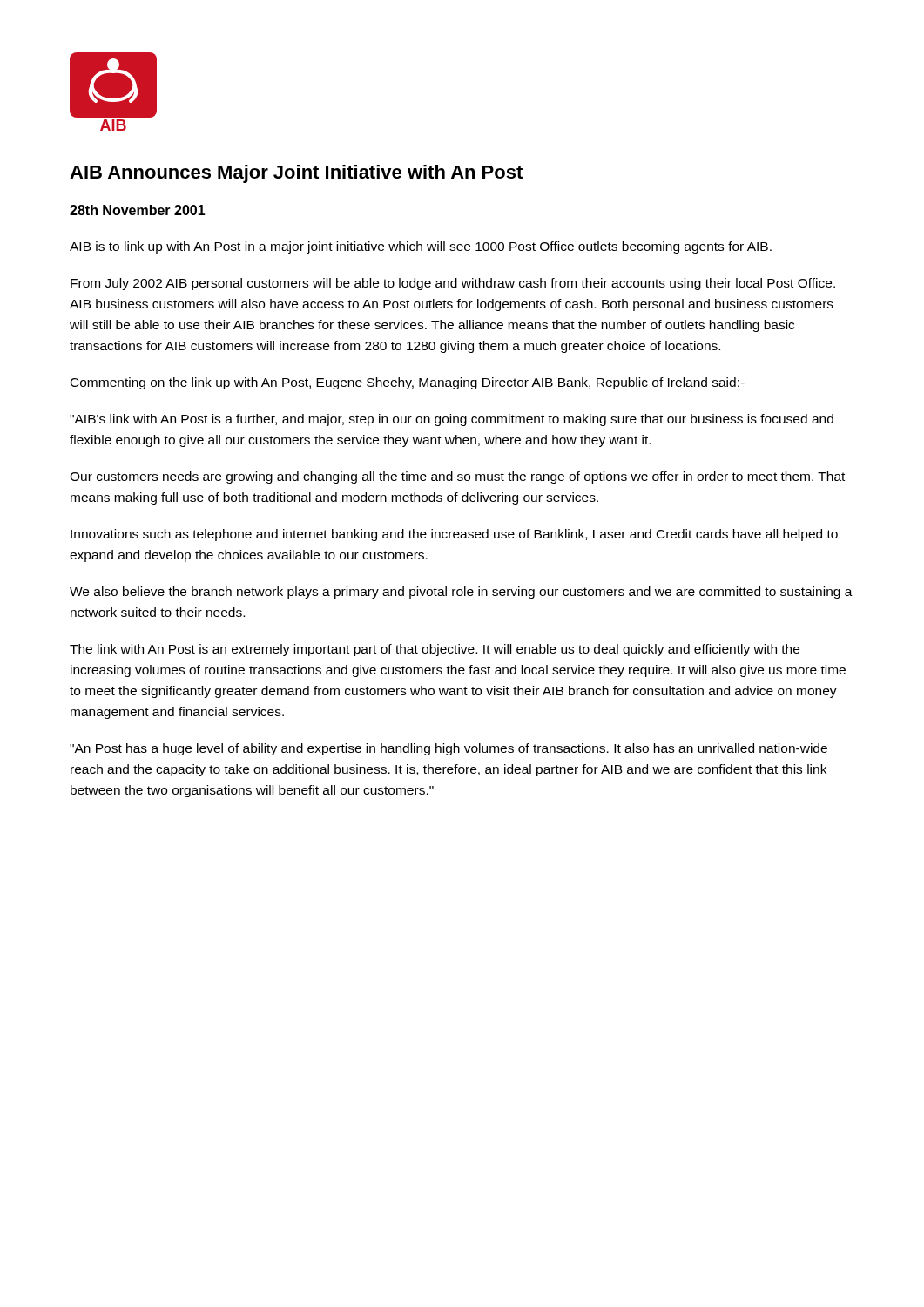Where is the passage that starts ""An Post has"?
924x1307 pixels.
click(449, 769)
